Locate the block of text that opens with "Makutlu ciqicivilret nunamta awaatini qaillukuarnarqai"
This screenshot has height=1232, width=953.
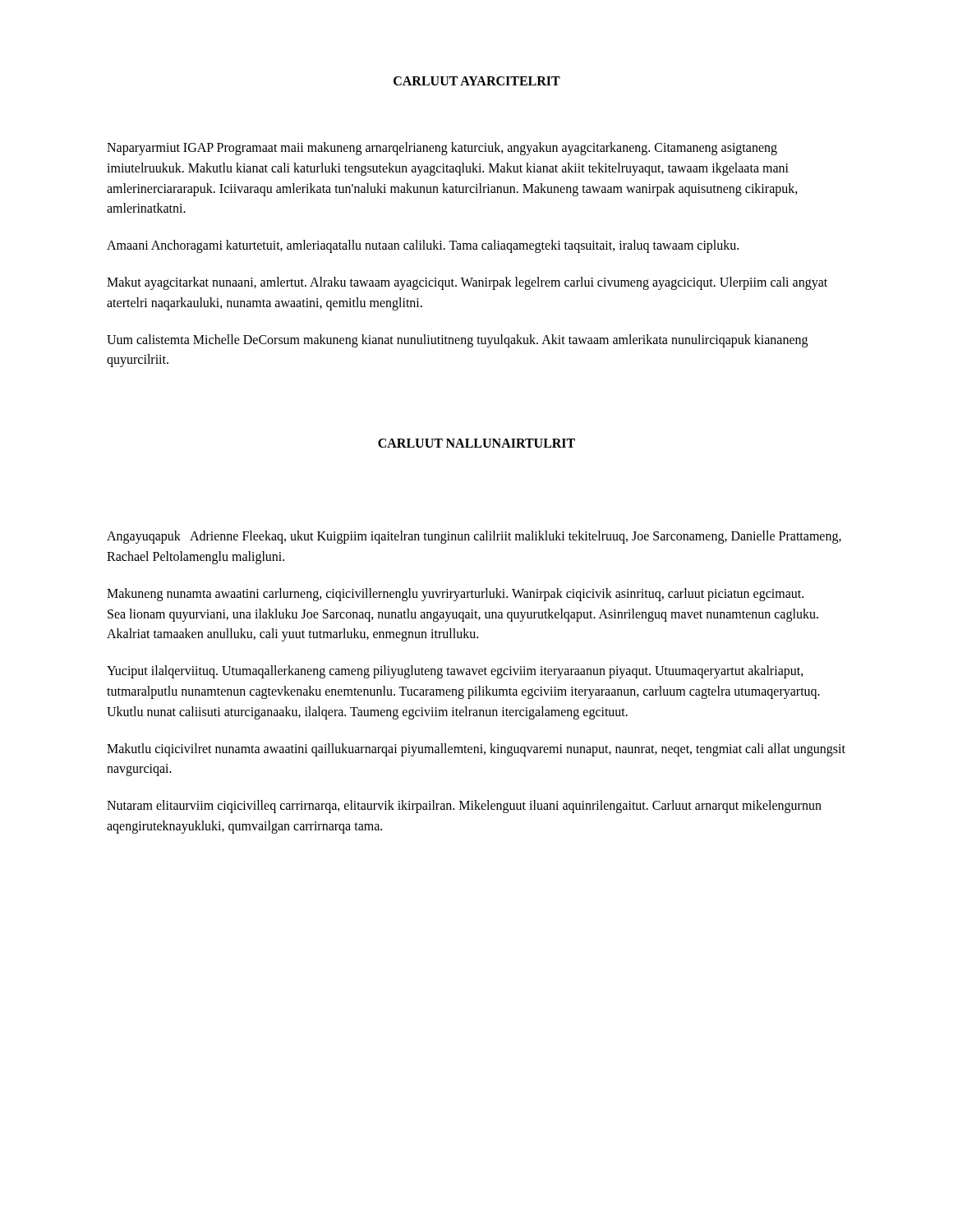[x=476, y=758]
